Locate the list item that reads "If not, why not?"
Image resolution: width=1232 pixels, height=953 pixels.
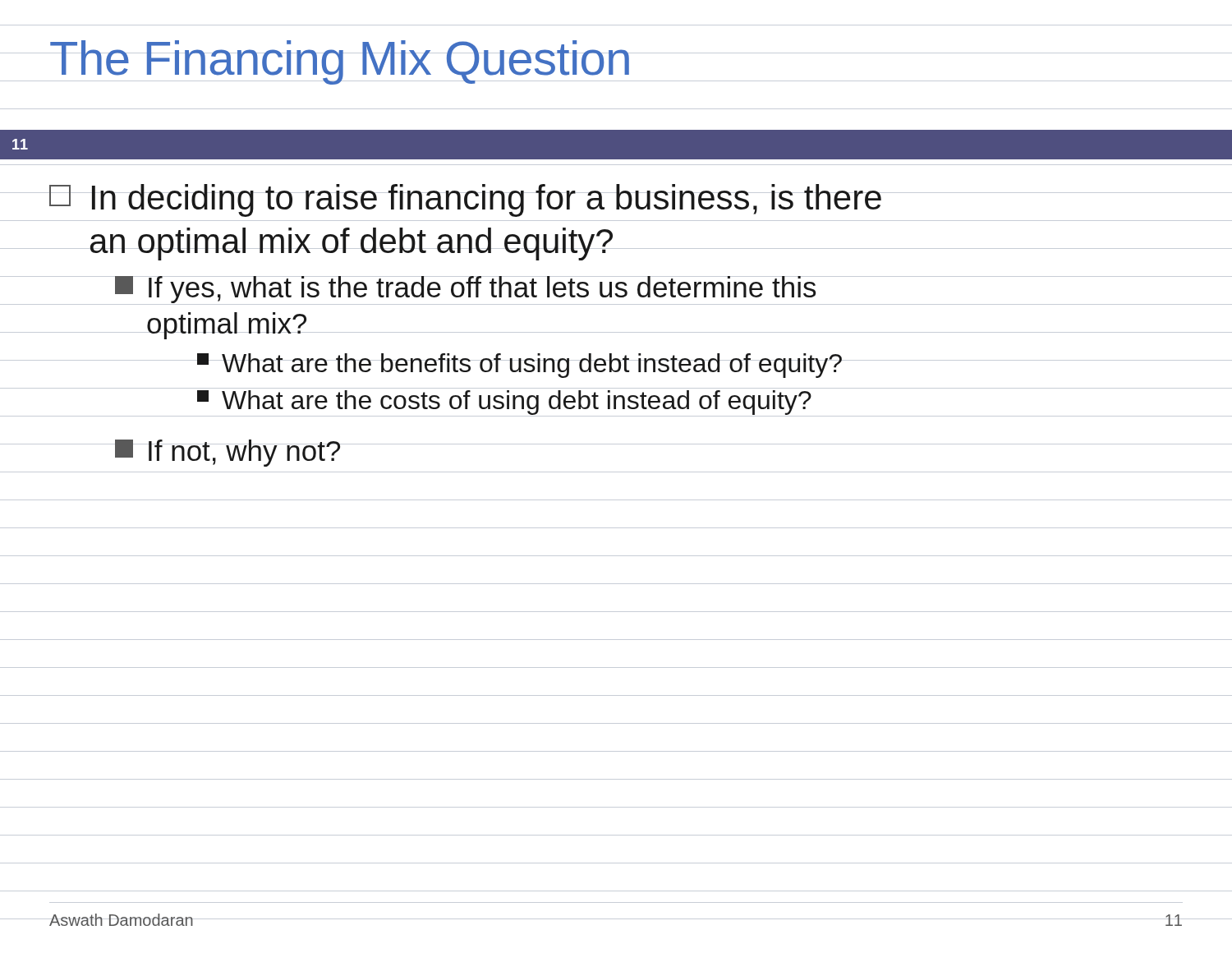(649, 451)
